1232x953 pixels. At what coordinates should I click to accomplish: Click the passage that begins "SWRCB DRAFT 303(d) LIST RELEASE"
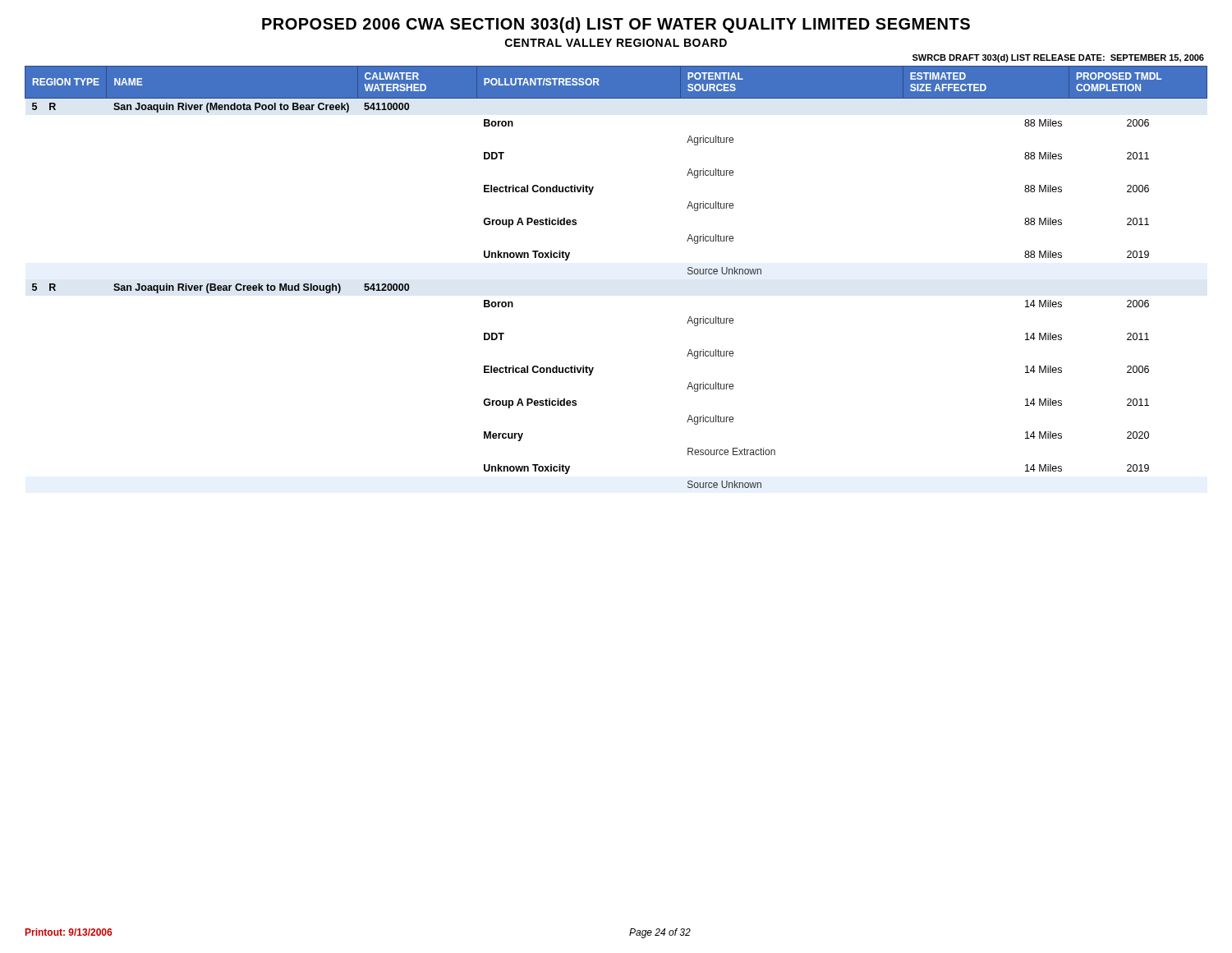click(x=1058, y=58)
